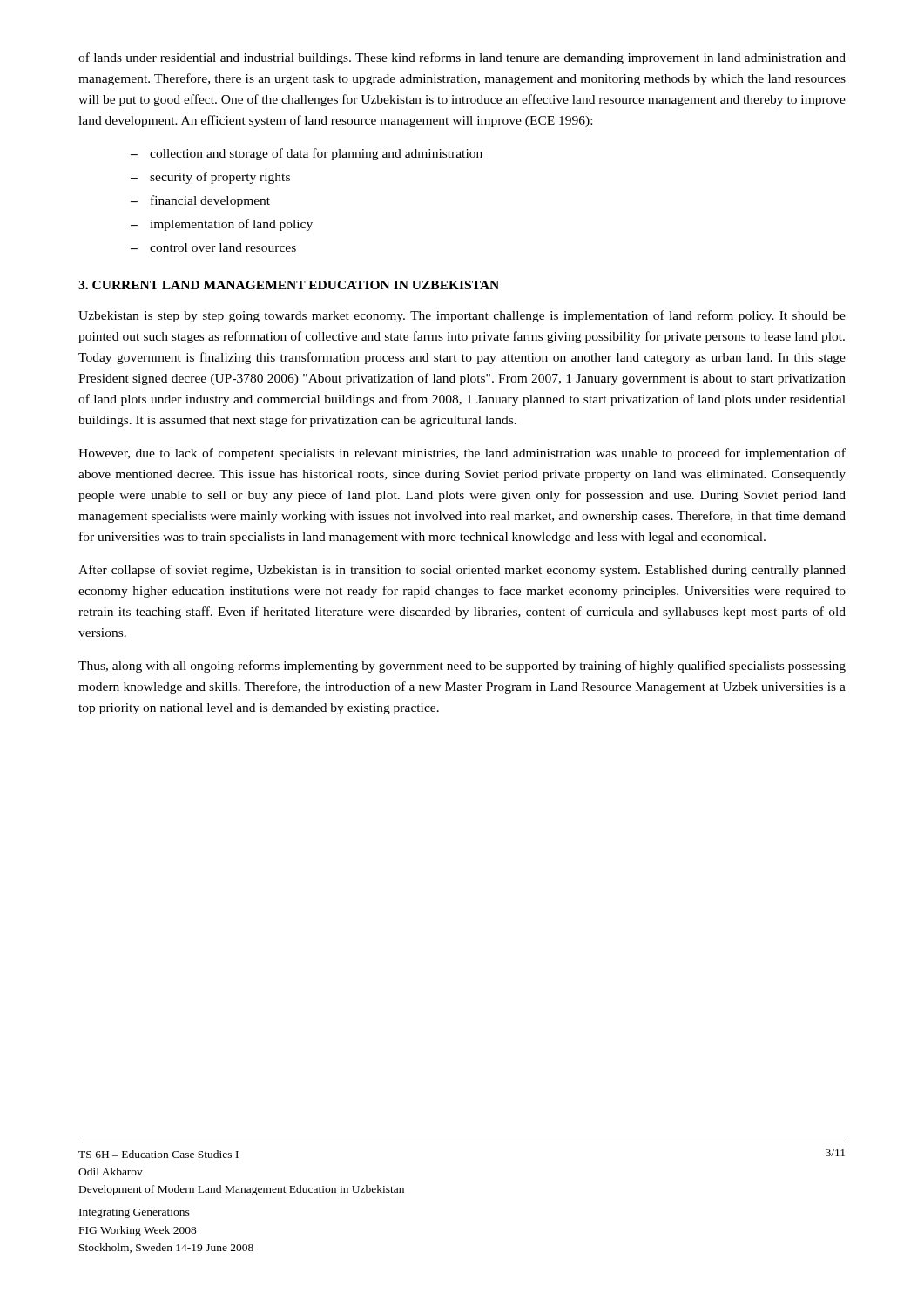This screenshot has height=1307, width=924.
Task: Locate the text "– security of property rights"
Action: pyautogui.click(x=211, y=177)
